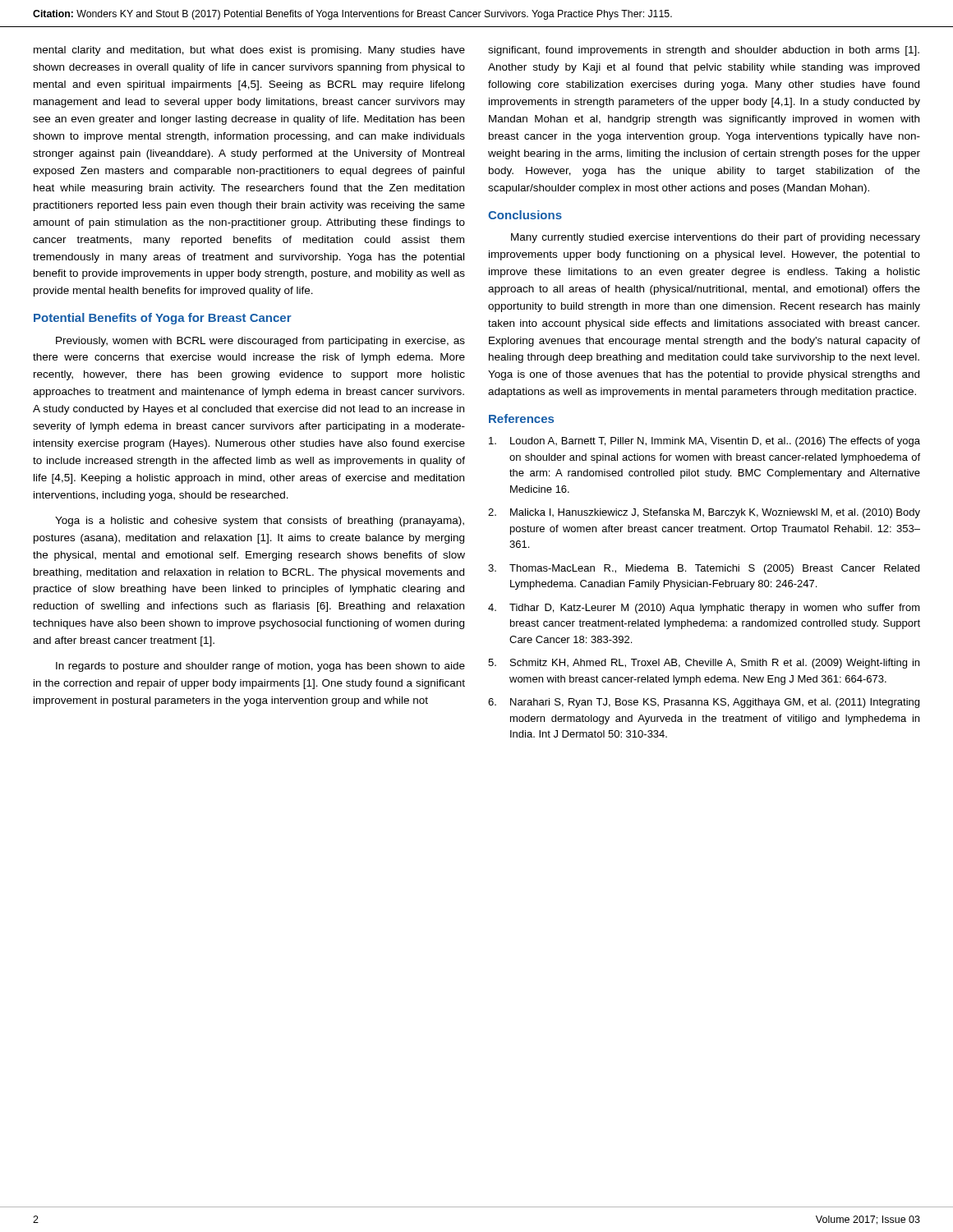Click the passage that begins "4. Tidhar D, Katz-Leurer M (2010) Aqua"

click(x=704, y=624)
